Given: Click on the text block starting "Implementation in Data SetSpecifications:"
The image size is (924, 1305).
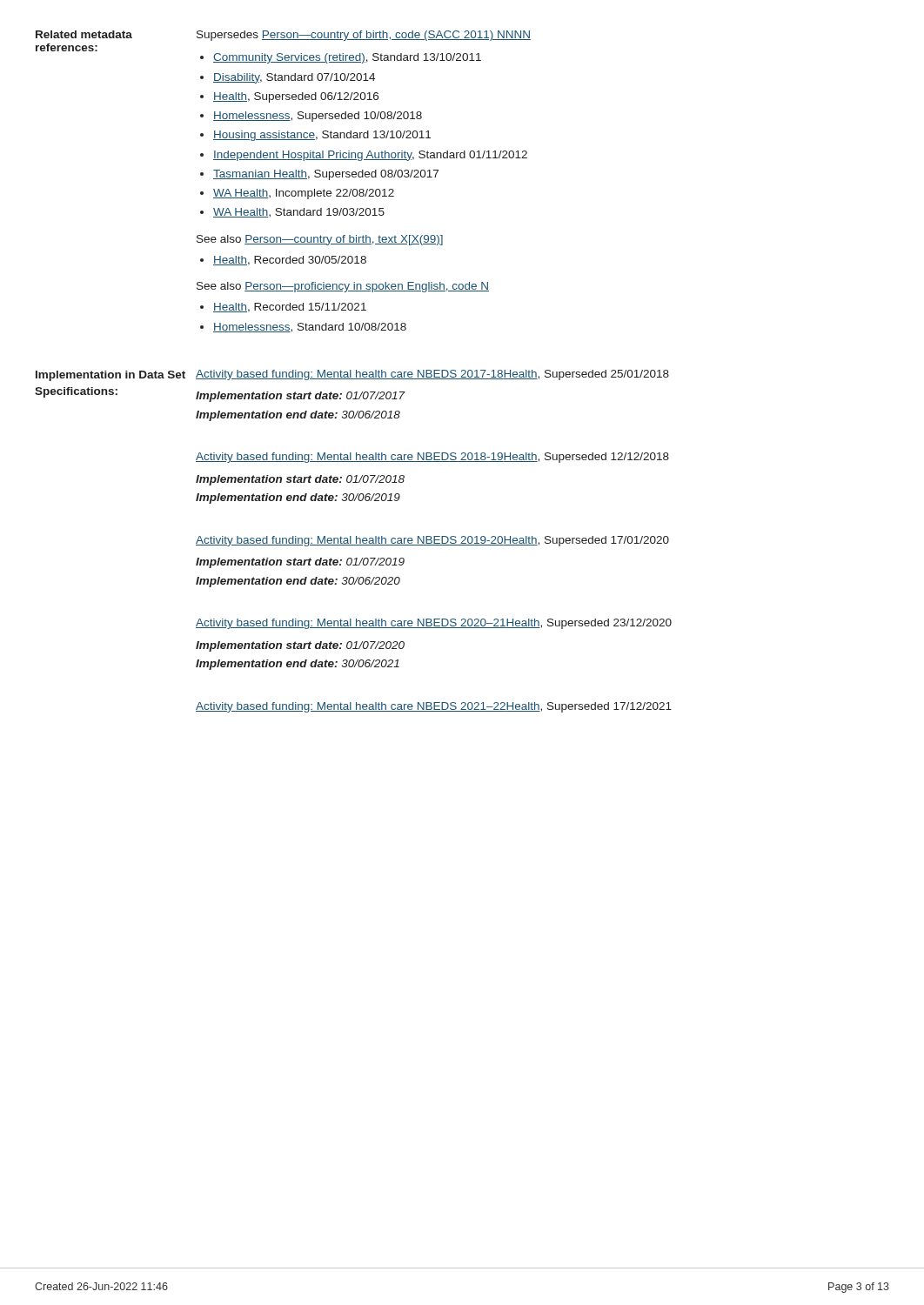Looking at the screenshot, I should tap(110, 383).
